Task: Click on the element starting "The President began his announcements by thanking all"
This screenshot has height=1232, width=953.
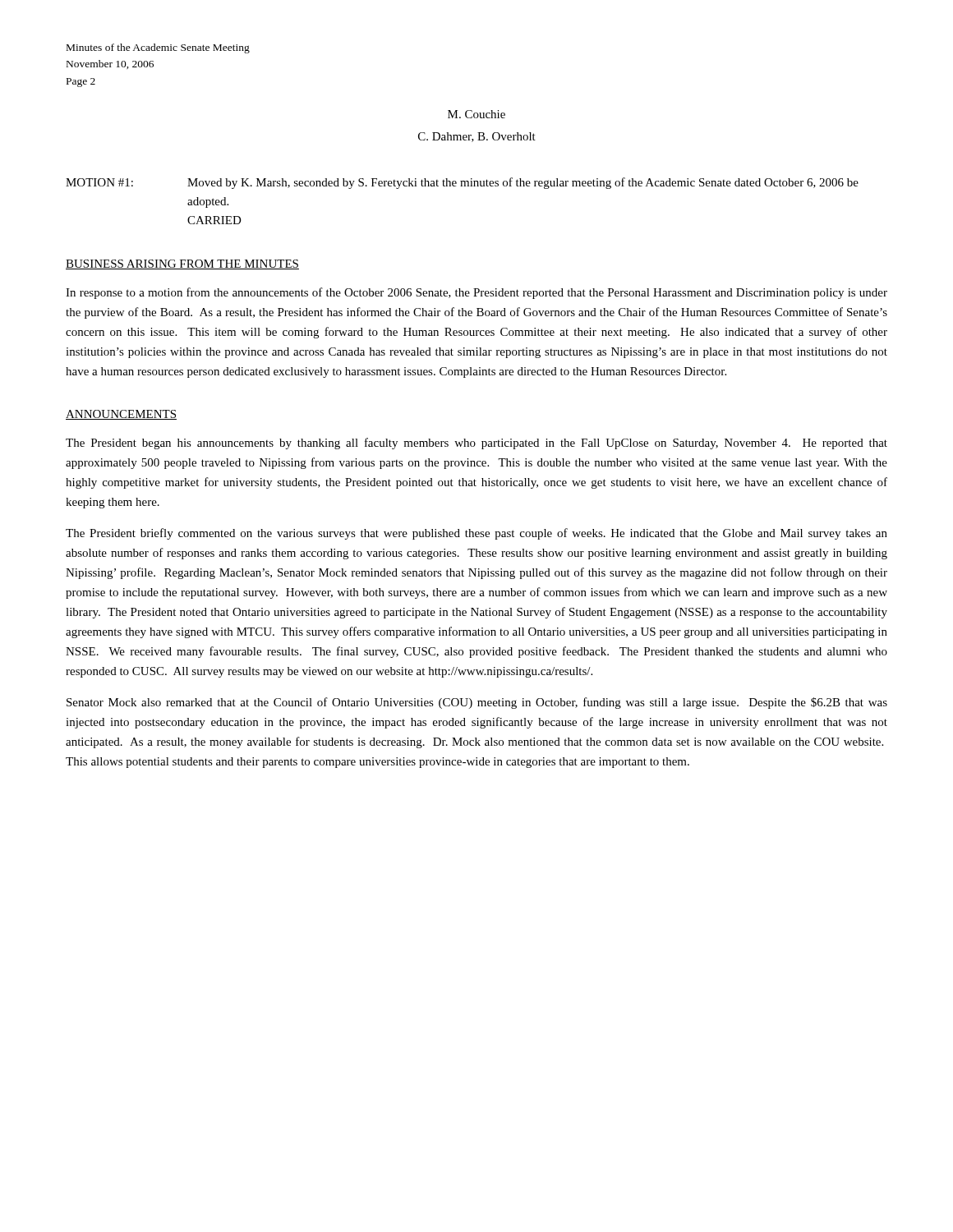Action: (476, 472)
